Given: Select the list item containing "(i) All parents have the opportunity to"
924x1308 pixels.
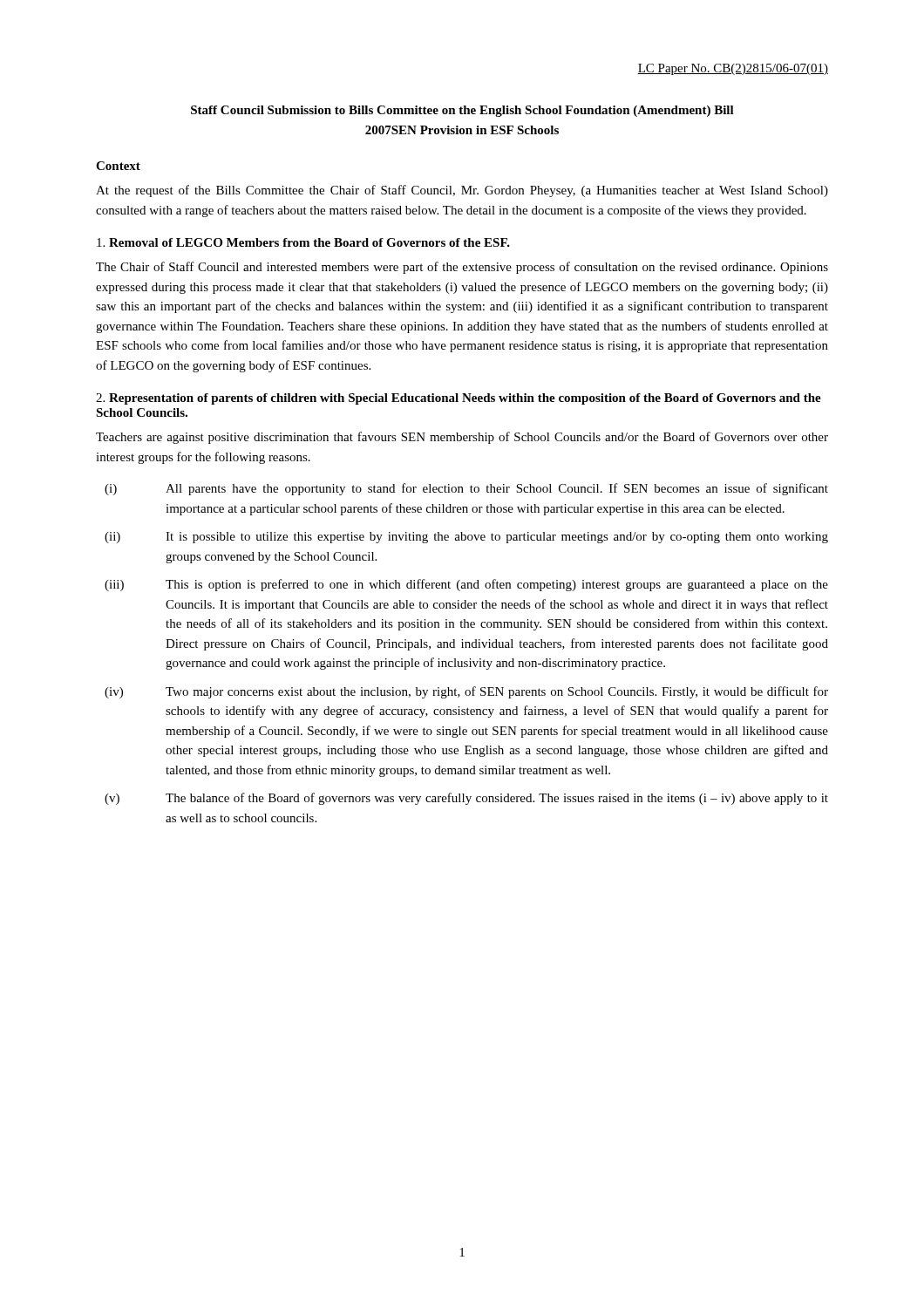Looking at the screenshot, I should pyautogui.click(x=462, y=498).
